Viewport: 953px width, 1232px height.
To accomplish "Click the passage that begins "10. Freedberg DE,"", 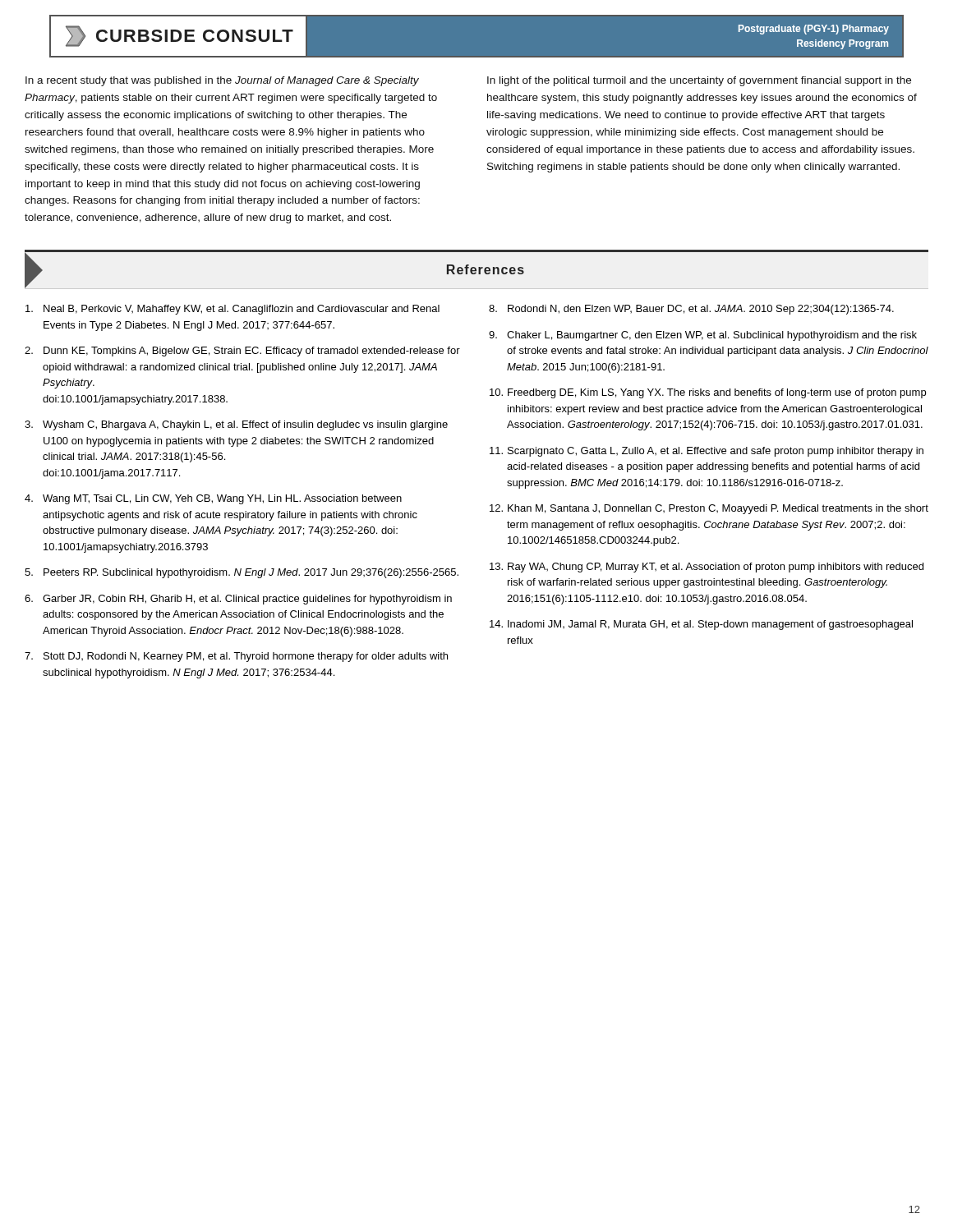I will point(709,409).
